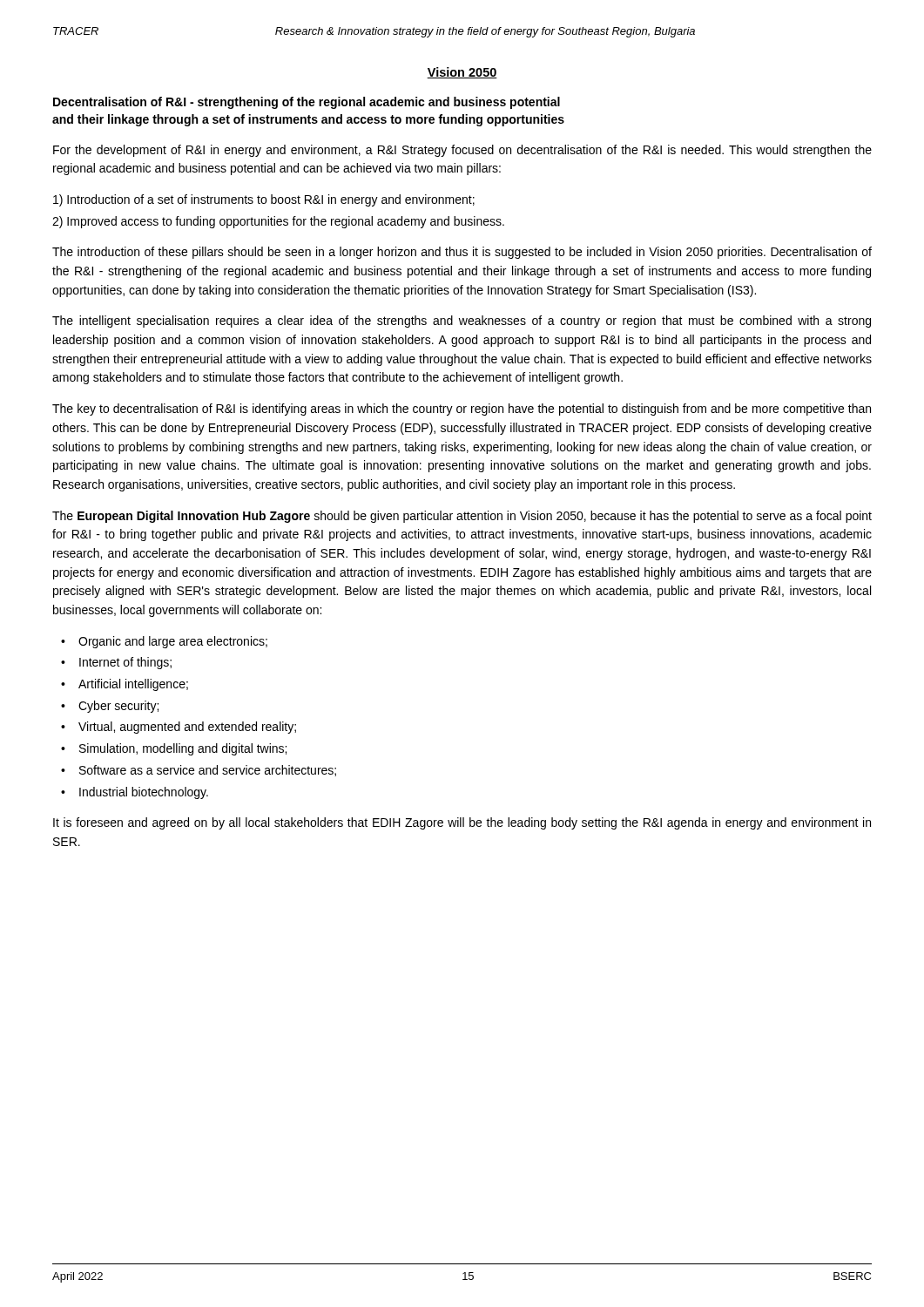Click on the text starting "The European Digital Innovation Hub Zagore"
Screen dimensions: 1307x924
(x=462, y=563)
